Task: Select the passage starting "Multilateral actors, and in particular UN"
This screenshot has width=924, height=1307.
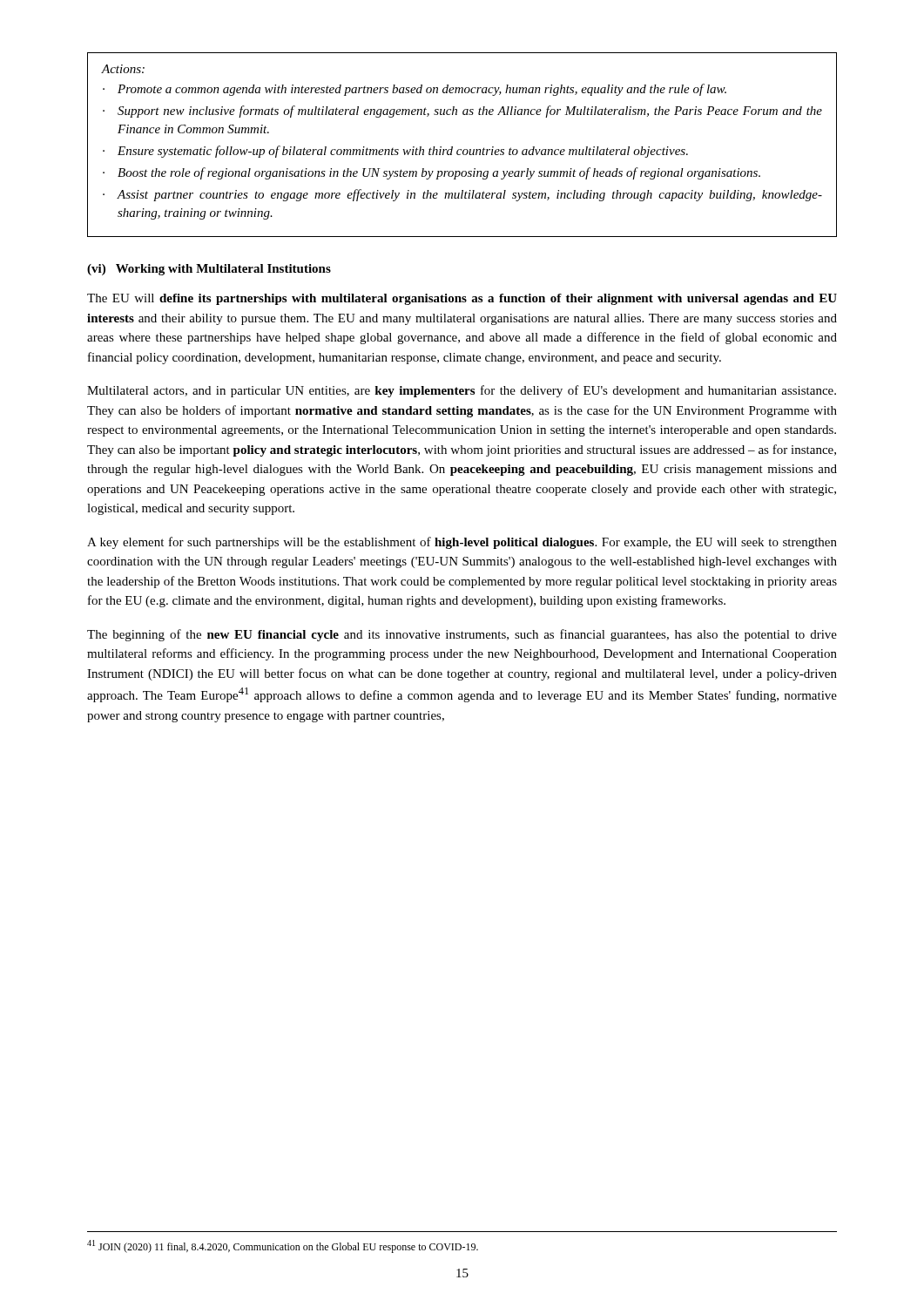Action: tap(462, 449)
